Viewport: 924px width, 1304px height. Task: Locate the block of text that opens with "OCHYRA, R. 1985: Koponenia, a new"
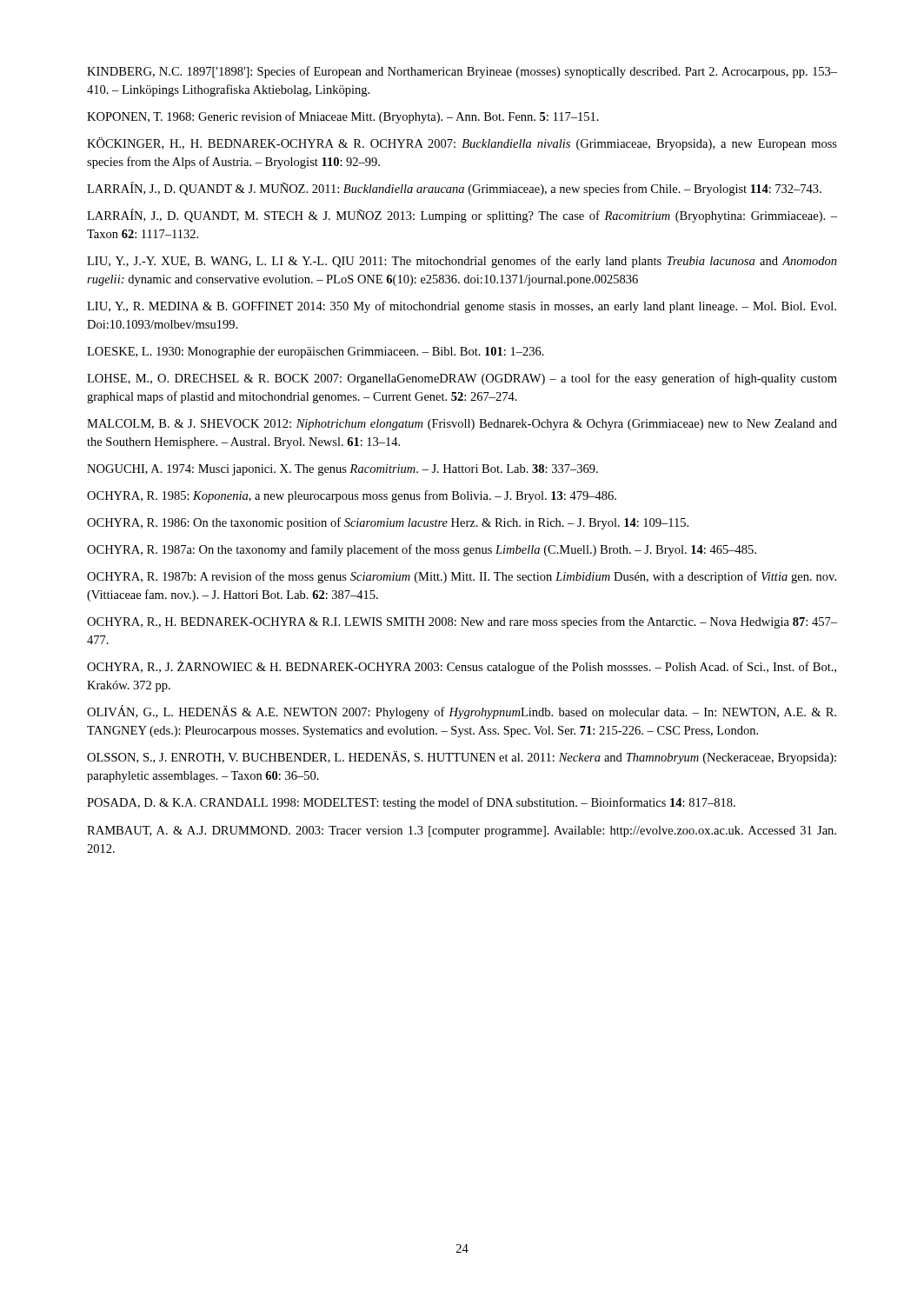(352, 496)
